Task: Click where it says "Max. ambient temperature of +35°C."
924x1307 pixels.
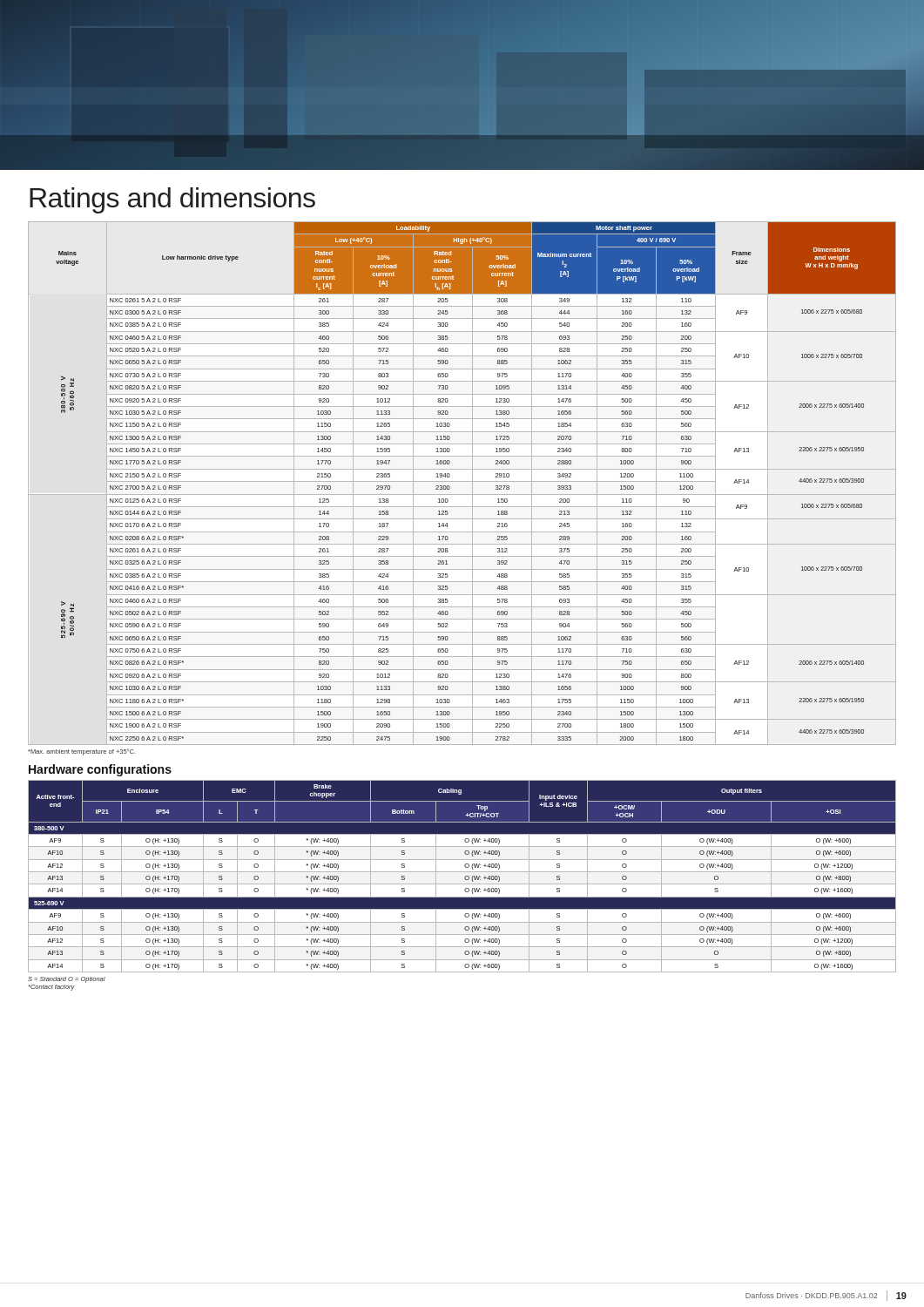Action: click(82, 752)
